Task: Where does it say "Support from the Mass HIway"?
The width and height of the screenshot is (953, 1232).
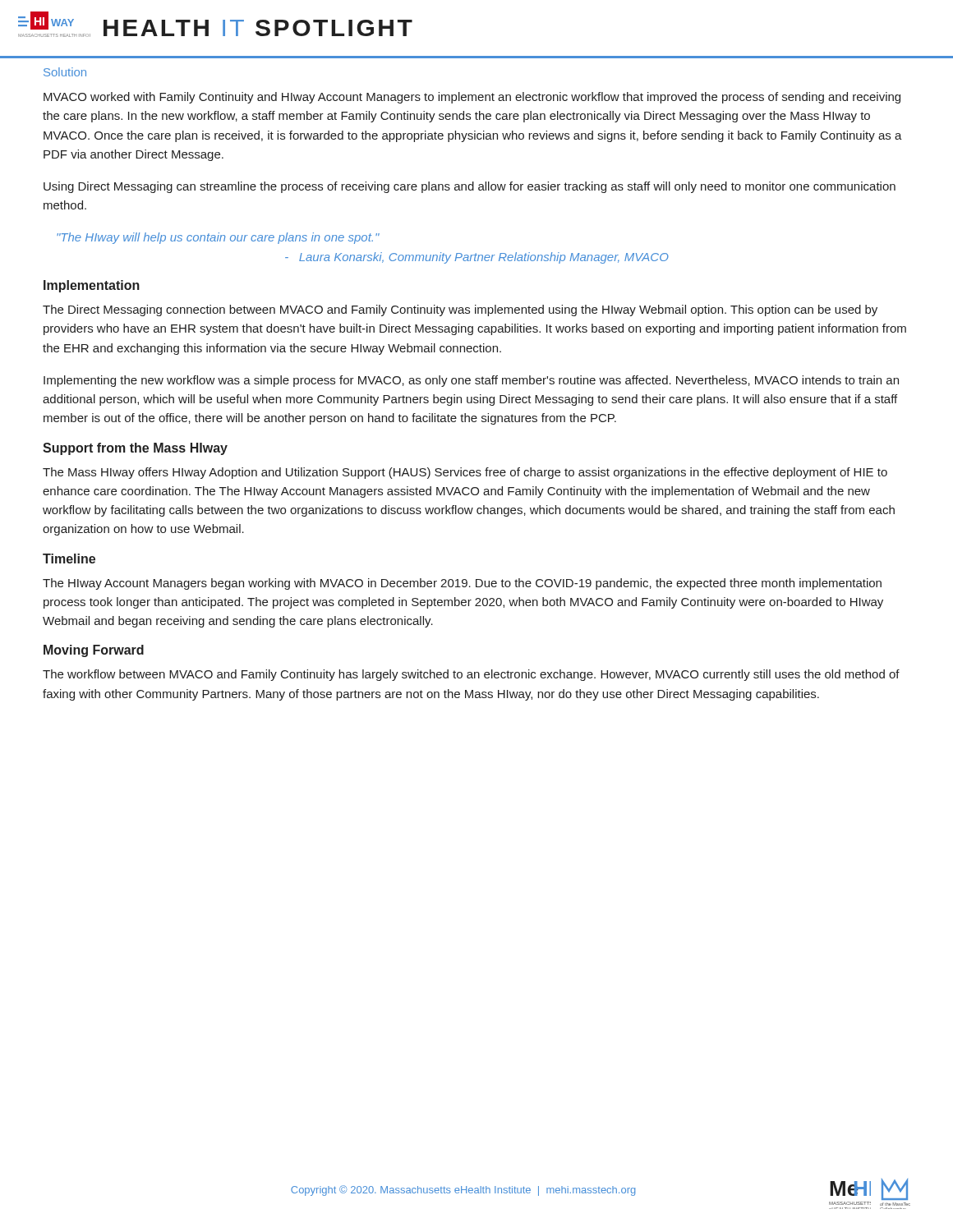Action: pos(135,448)
